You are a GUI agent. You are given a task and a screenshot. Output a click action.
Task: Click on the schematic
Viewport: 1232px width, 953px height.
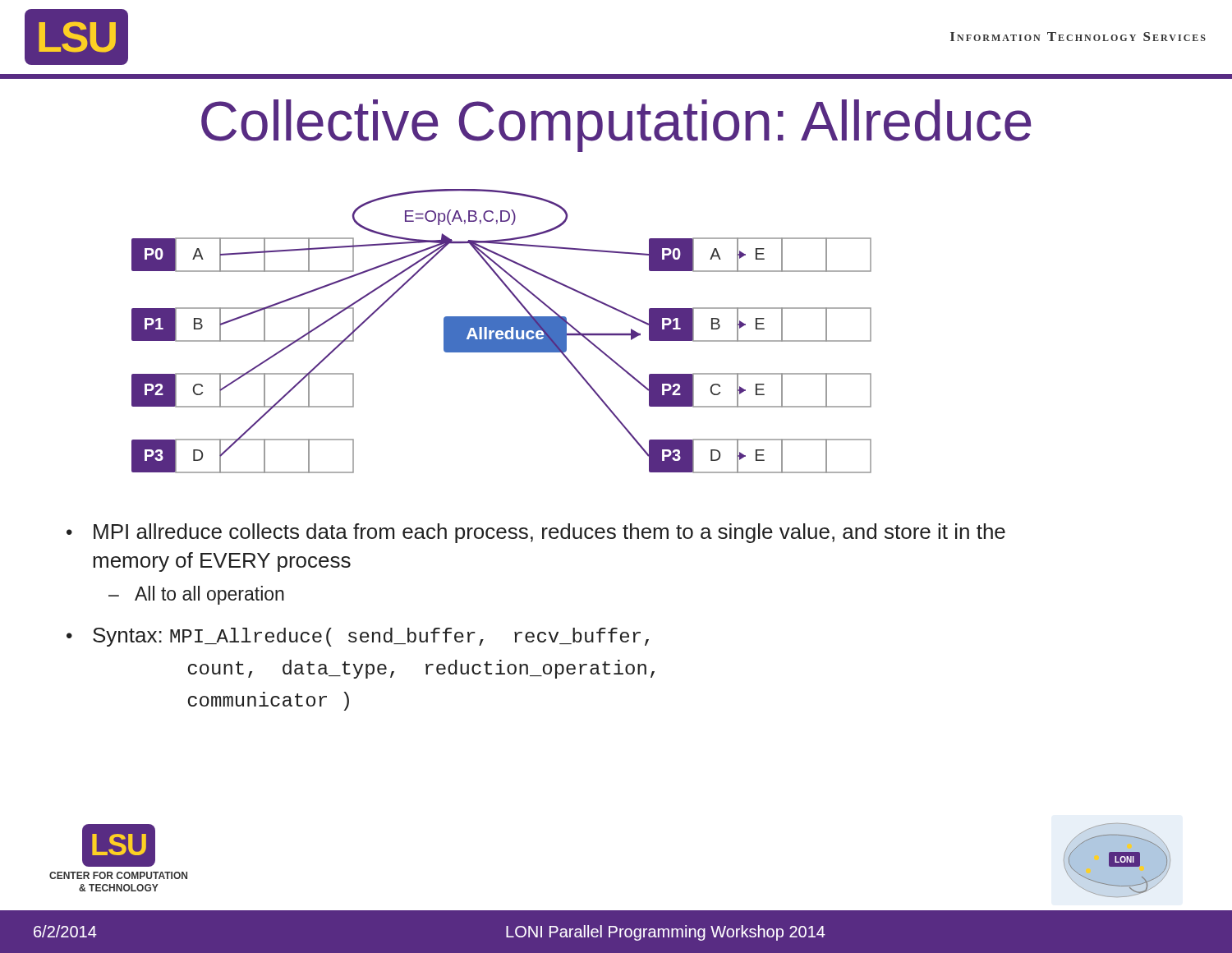(616, 341)
